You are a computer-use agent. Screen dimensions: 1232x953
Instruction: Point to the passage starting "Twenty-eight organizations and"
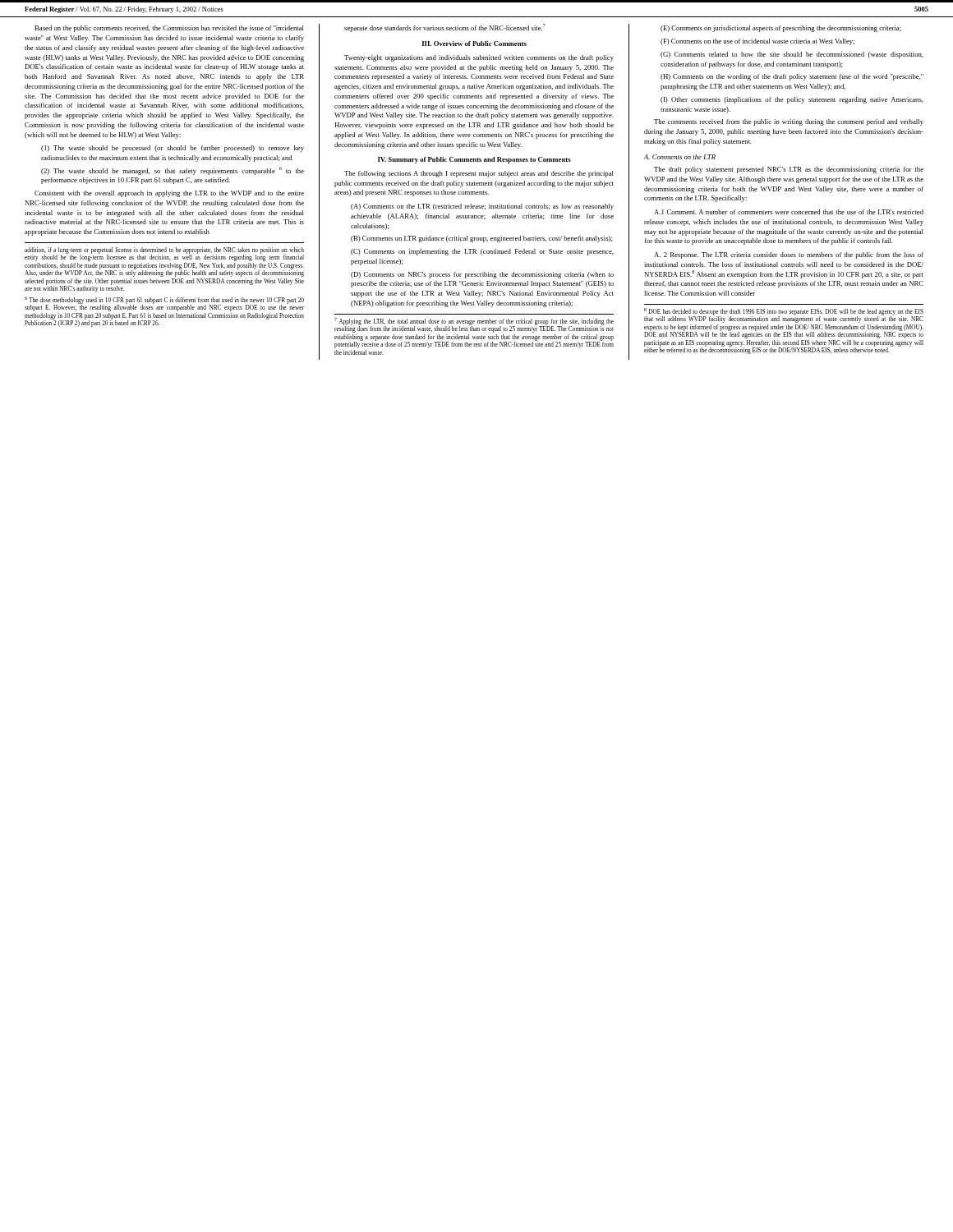[474, 102]
